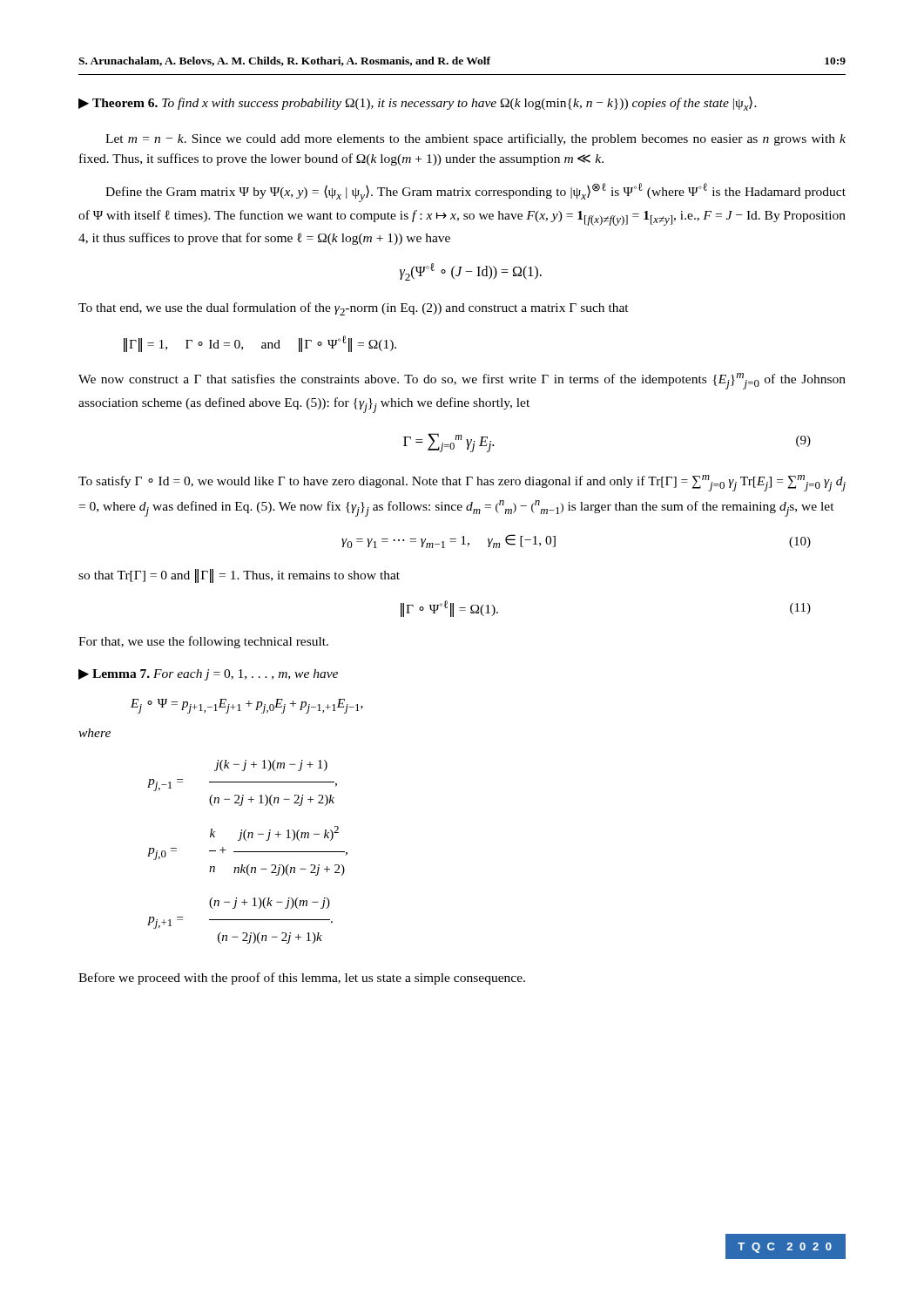Where is the passage that starts "Before we proceed with the proof of"?

tap(462, 978)
